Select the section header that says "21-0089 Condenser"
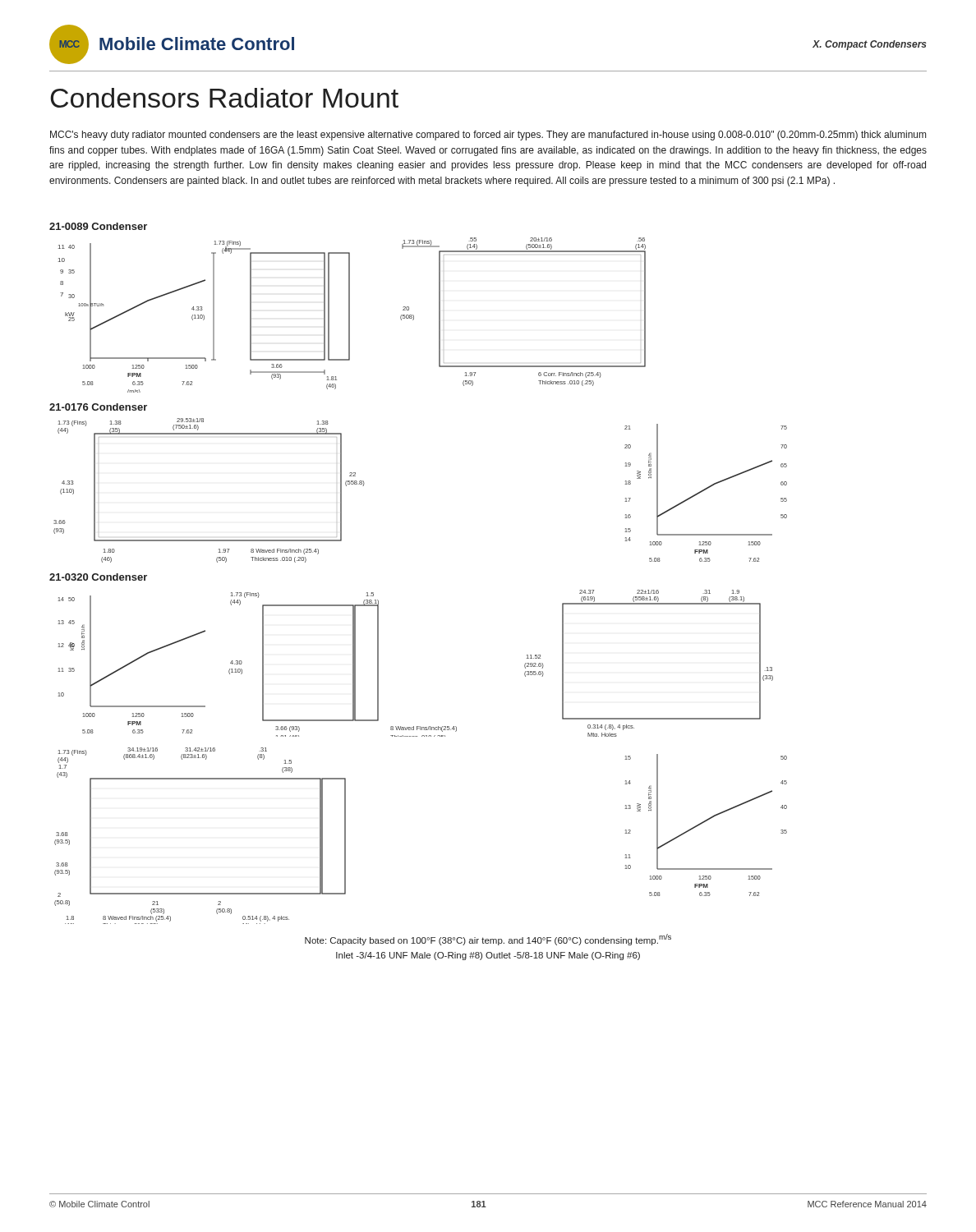Screen dimensions: 1232x976 (x=98, y=226)
